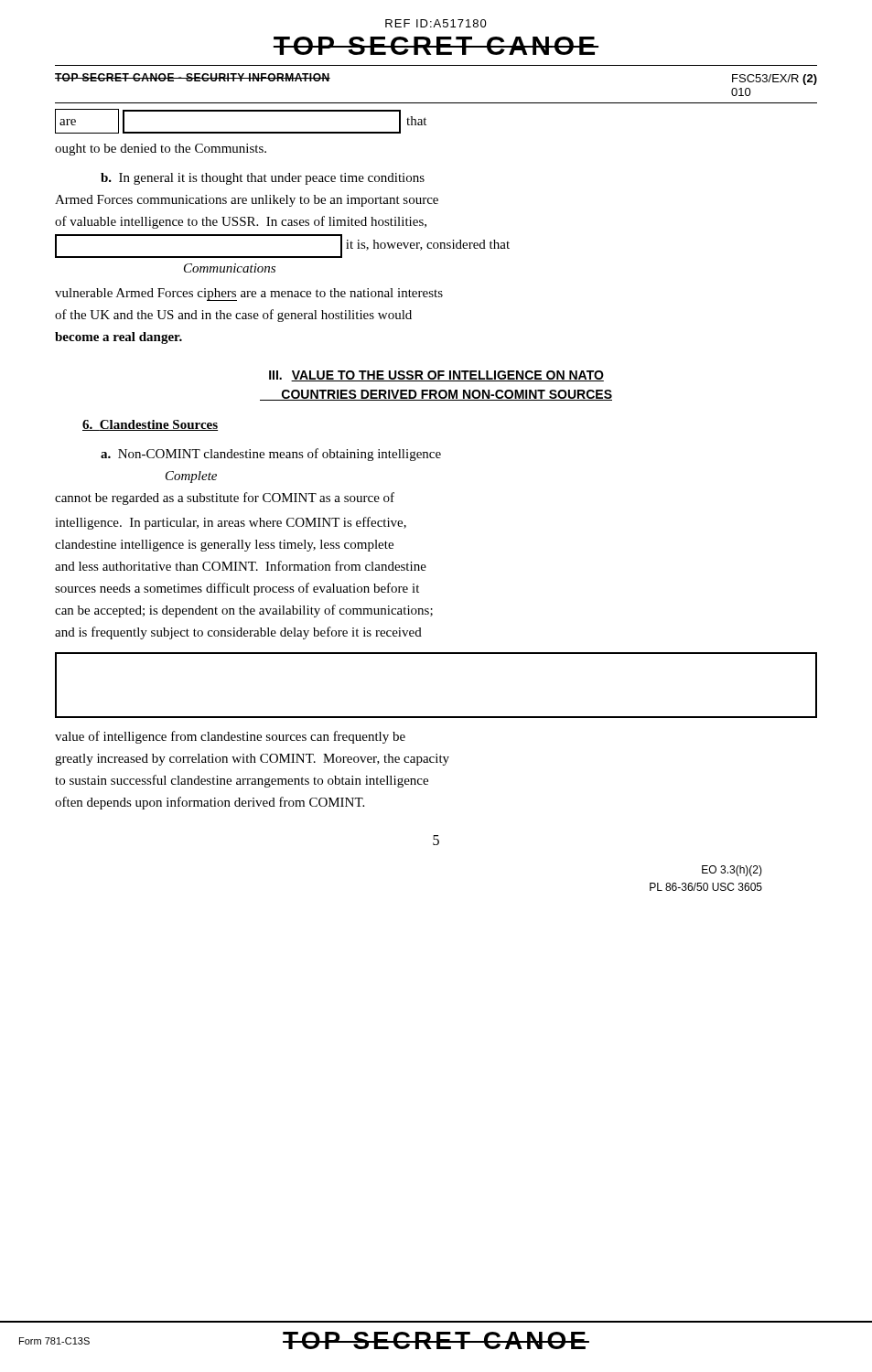Image resolution: width=872 pixels, height=1372 pixels.
Task: Select the block starting "b. In general it is thought that"
Action: click(x=247, y=198)
